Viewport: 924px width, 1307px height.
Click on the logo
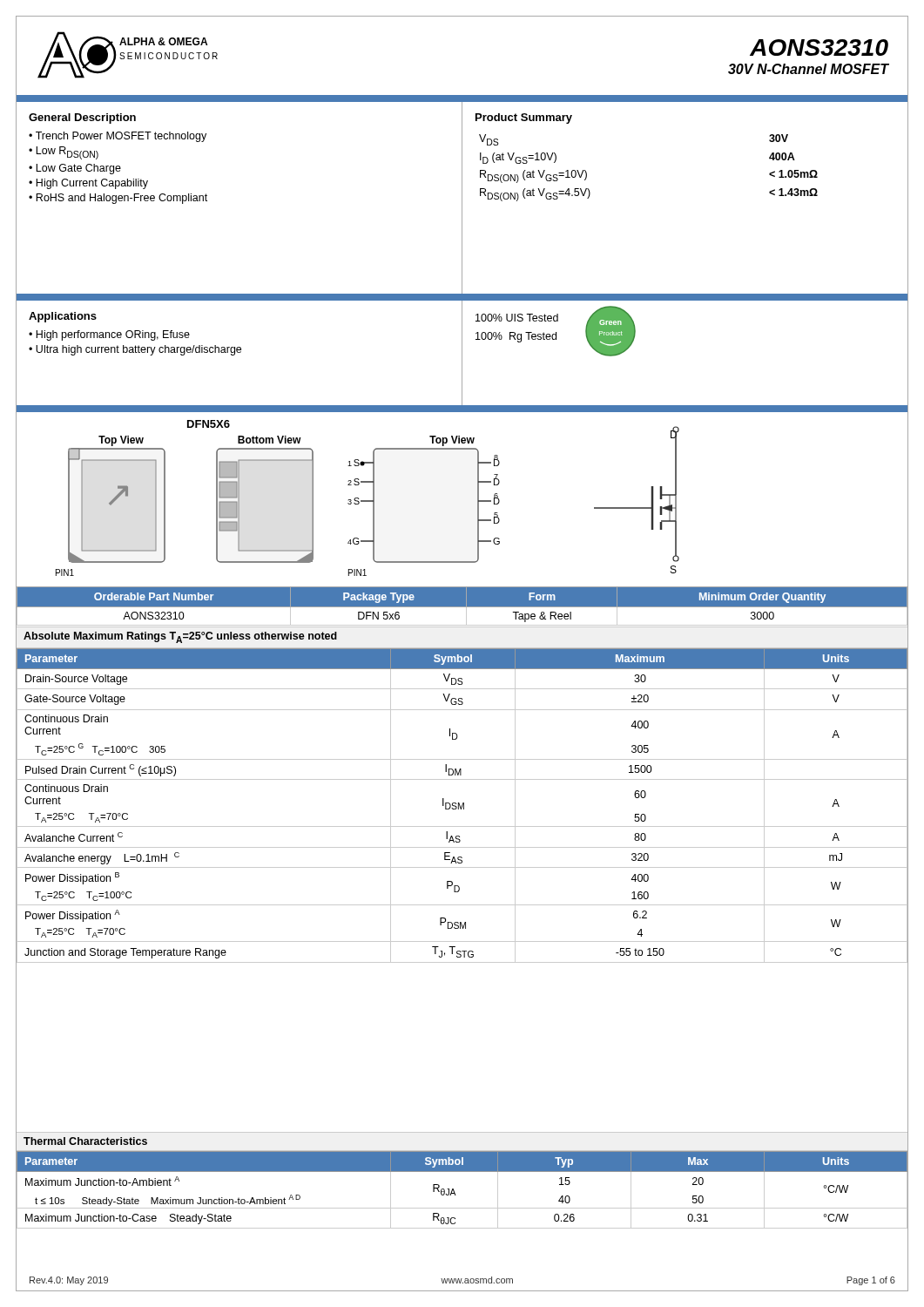(132, 56)
